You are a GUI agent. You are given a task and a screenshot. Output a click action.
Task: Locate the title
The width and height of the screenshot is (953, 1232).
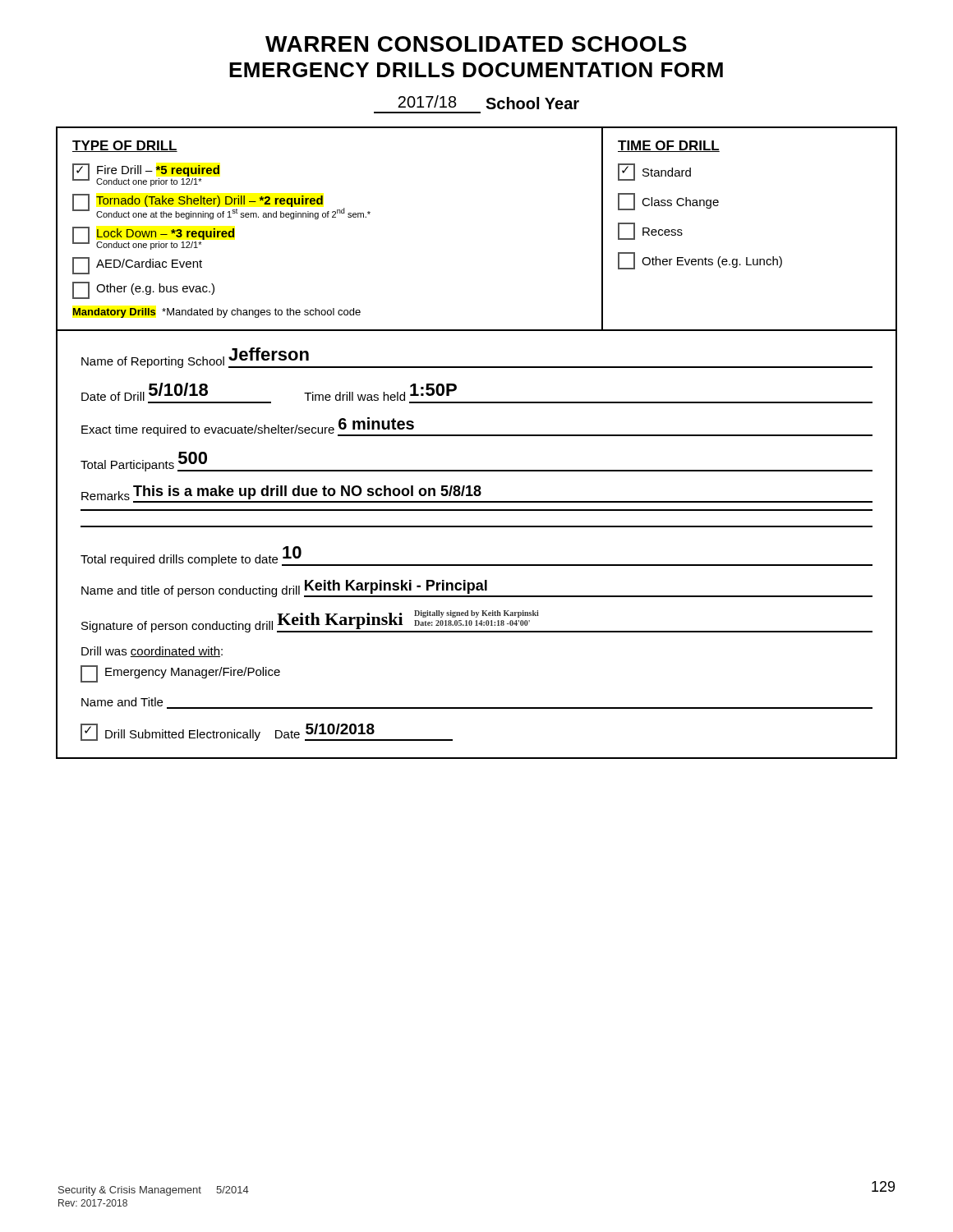click(x=476, y=57)
